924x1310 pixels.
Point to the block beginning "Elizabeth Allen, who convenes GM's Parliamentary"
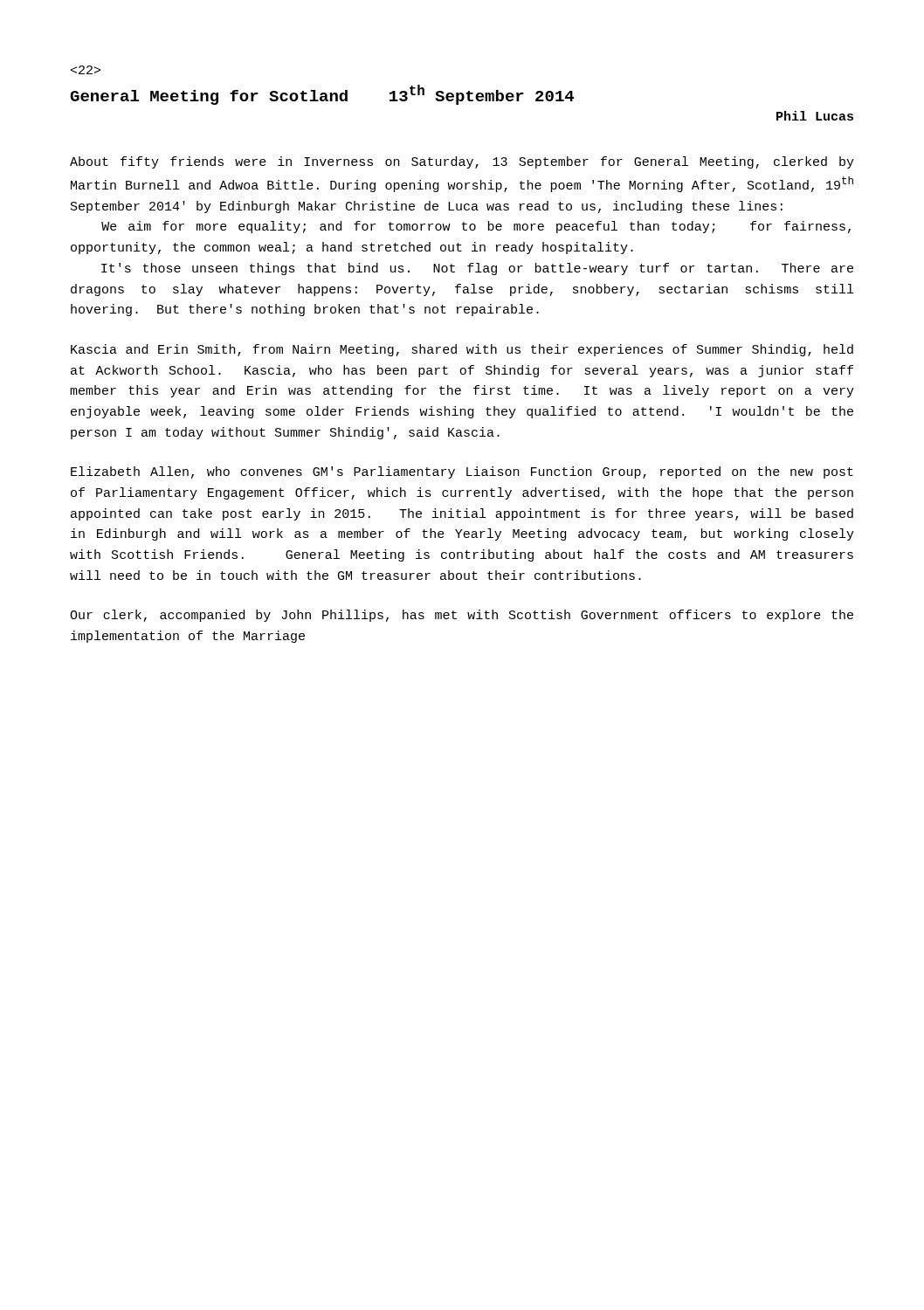(462, 525)
